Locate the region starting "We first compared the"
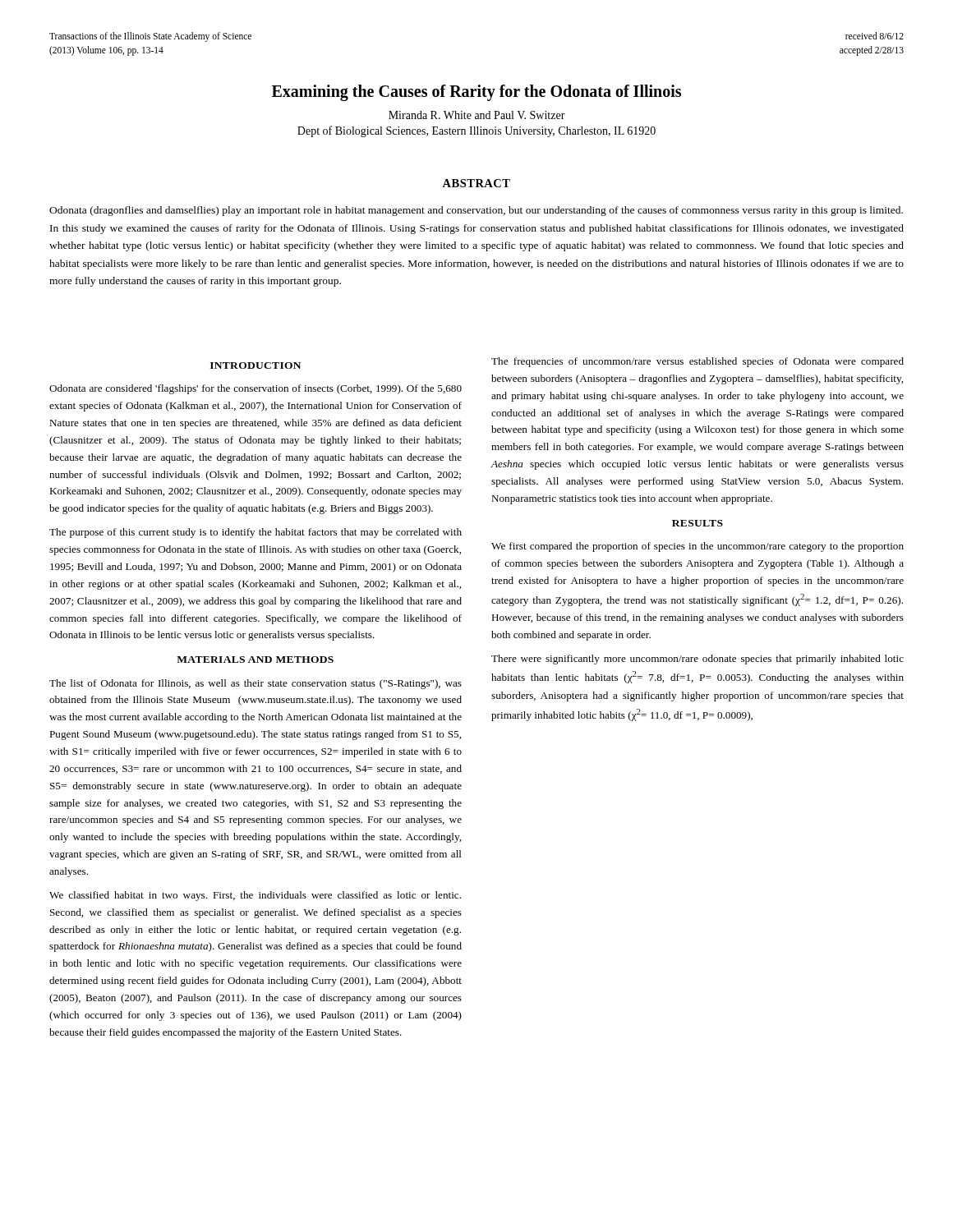The width and height of the screenshot is (953, 1232). (x=698, y=631)
